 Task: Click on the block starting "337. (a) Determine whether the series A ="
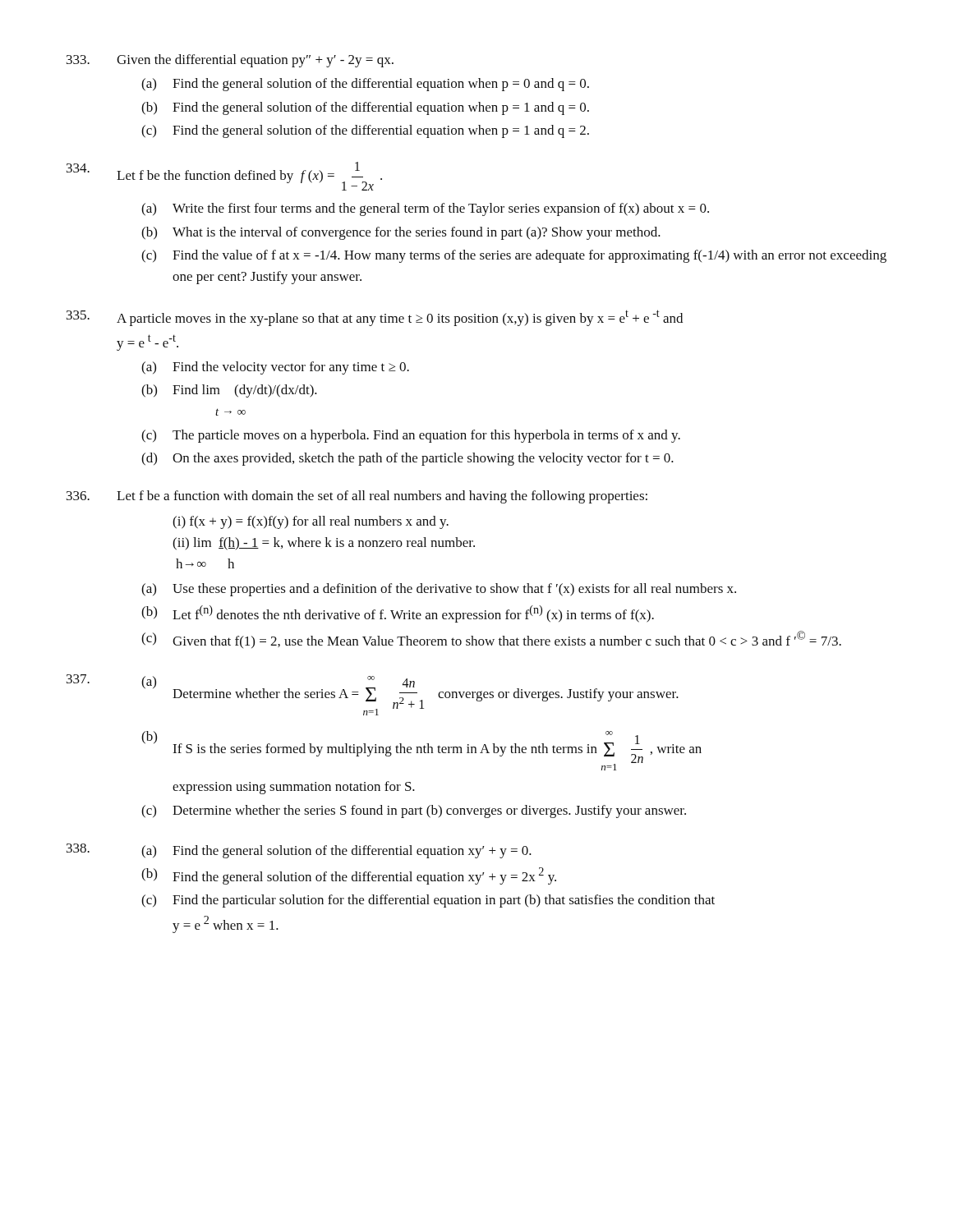(476, 746)
